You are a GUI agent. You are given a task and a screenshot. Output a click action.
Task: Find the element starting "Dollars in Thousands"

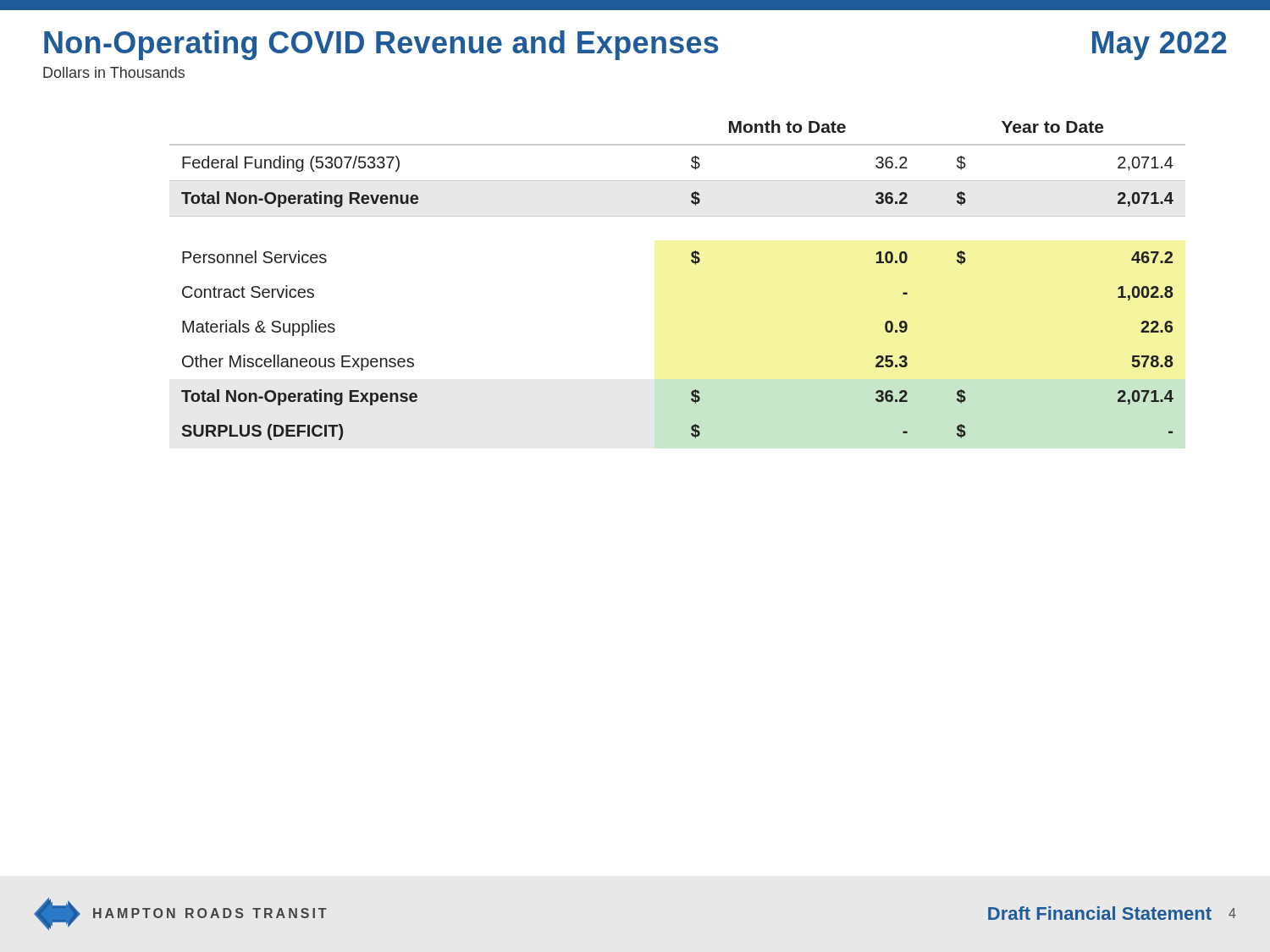114,72
